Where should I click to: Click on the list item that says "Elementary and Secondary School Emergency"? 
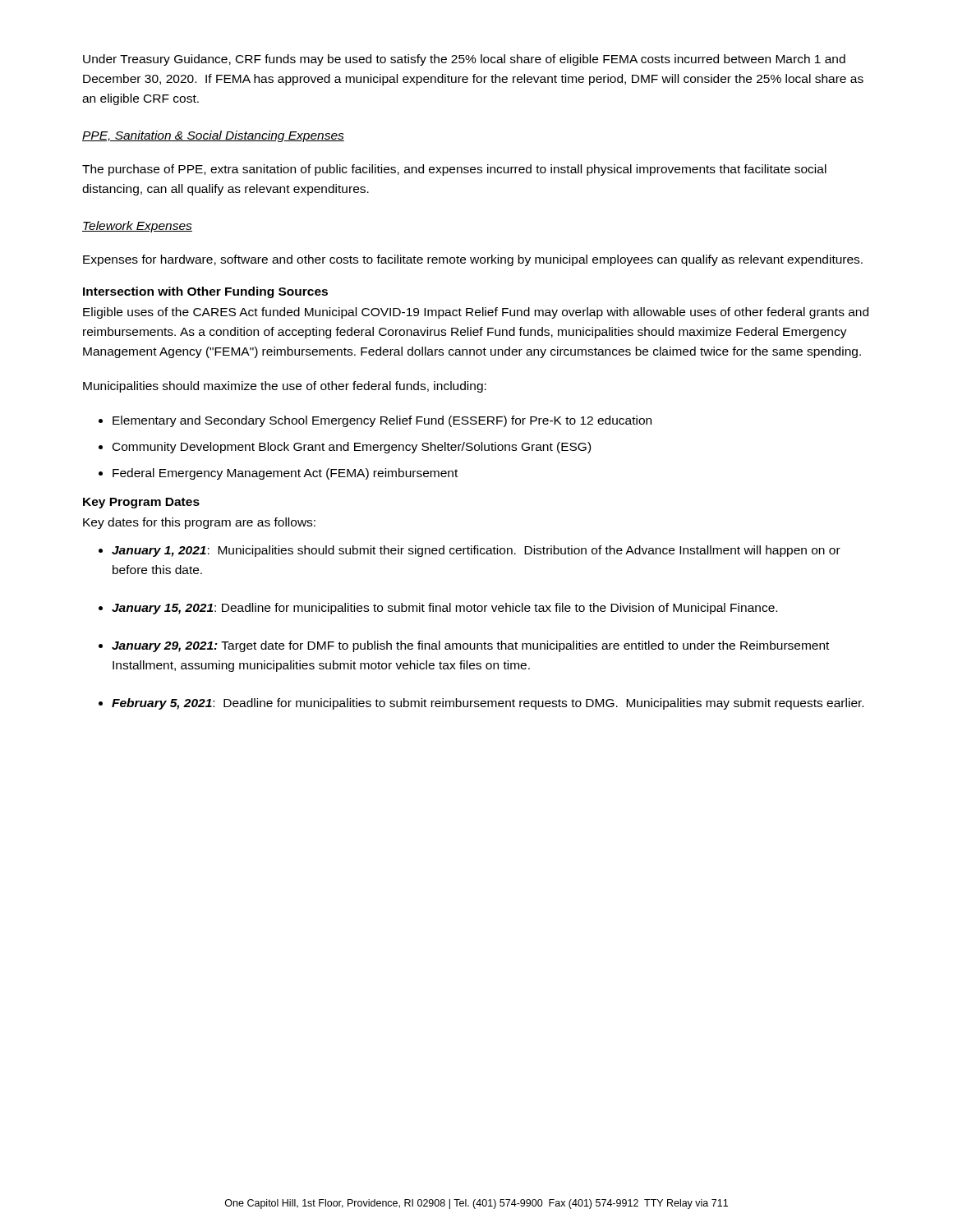click(382, 420)
